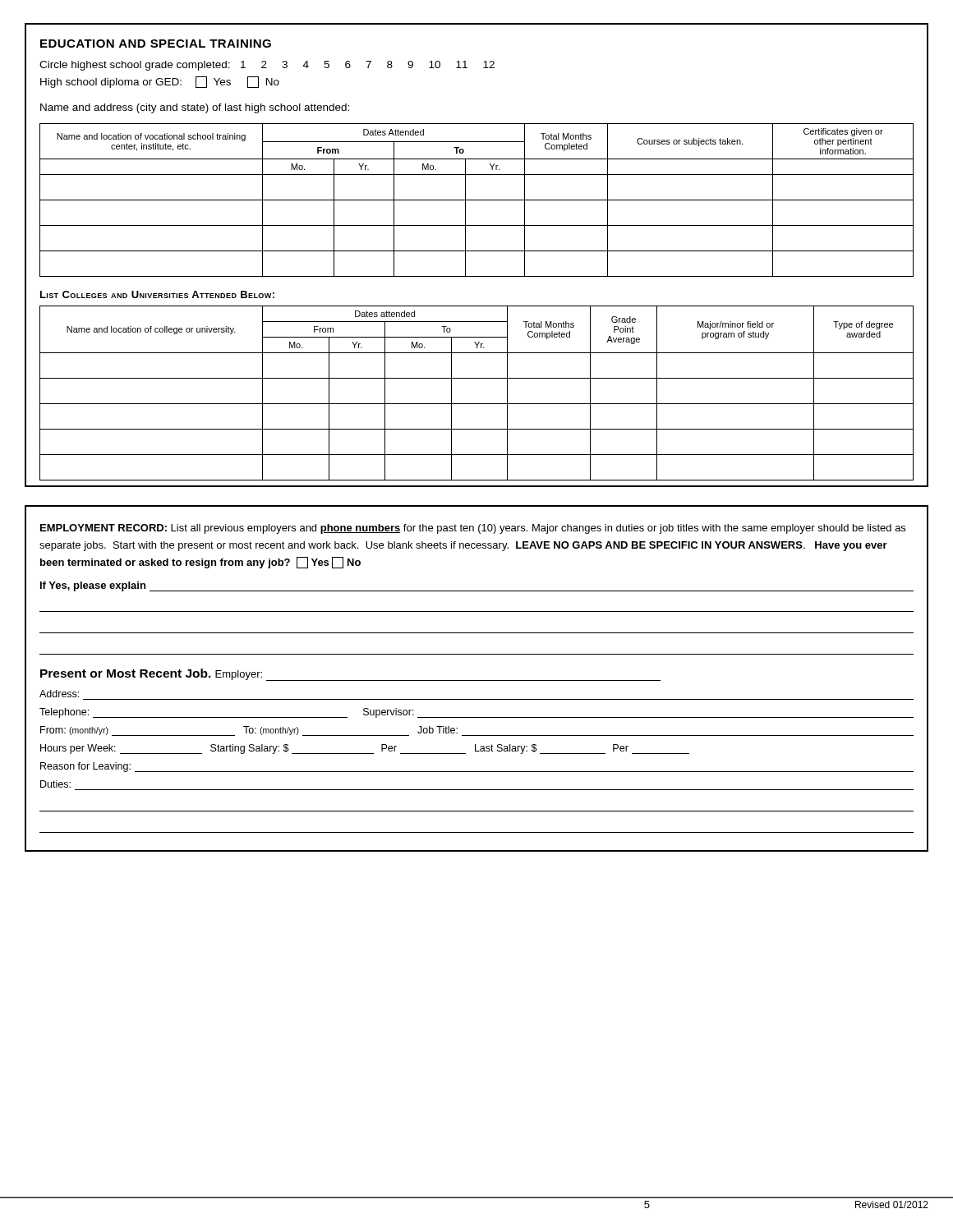This screenshot has width=953, height=1232.
Task: Find the table that mentions "Major/minor field or"
Action: (476, 393)
